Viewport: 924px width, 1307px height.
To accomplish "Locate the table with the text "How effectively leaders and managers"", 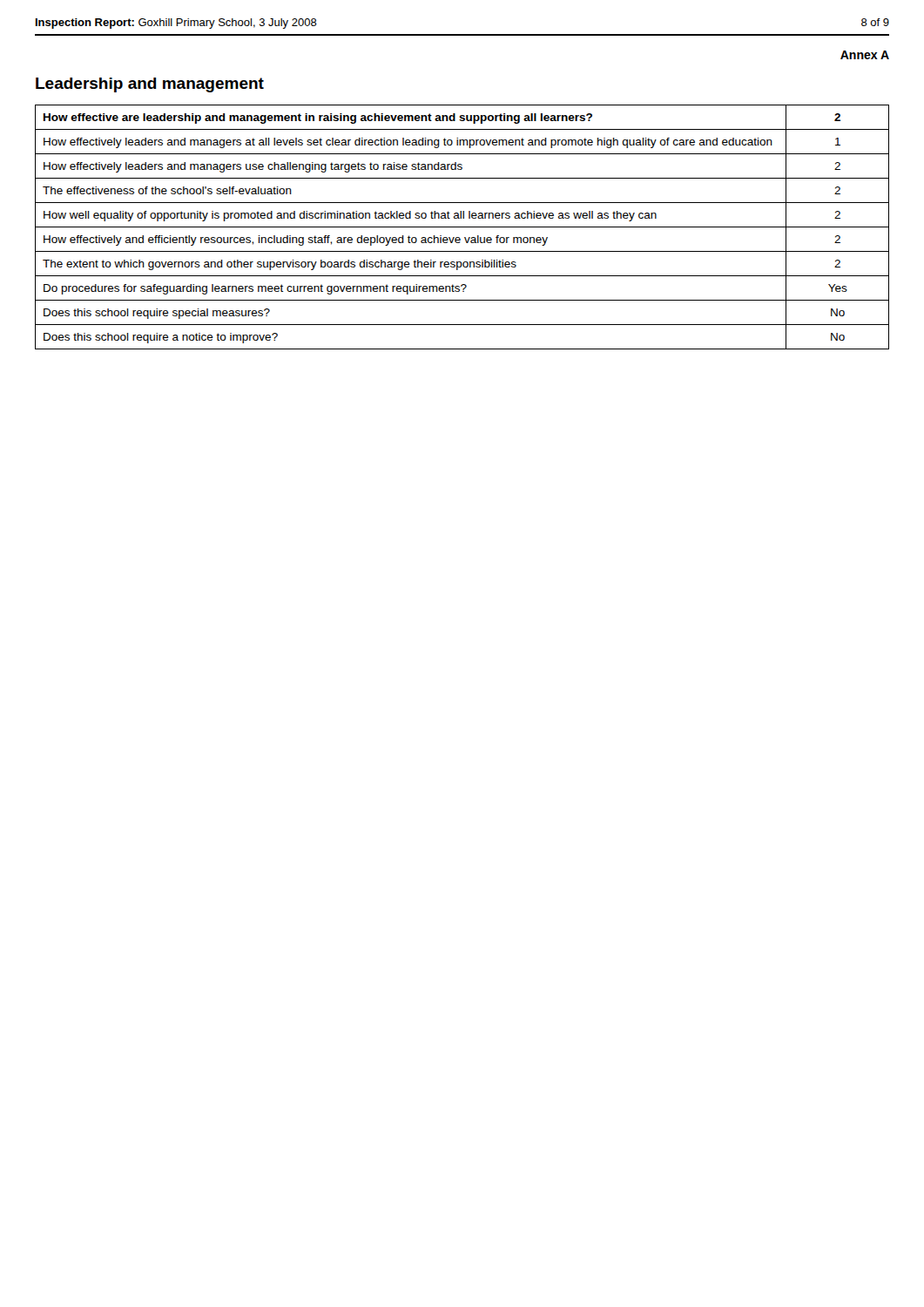I will [x=462, y=227].
